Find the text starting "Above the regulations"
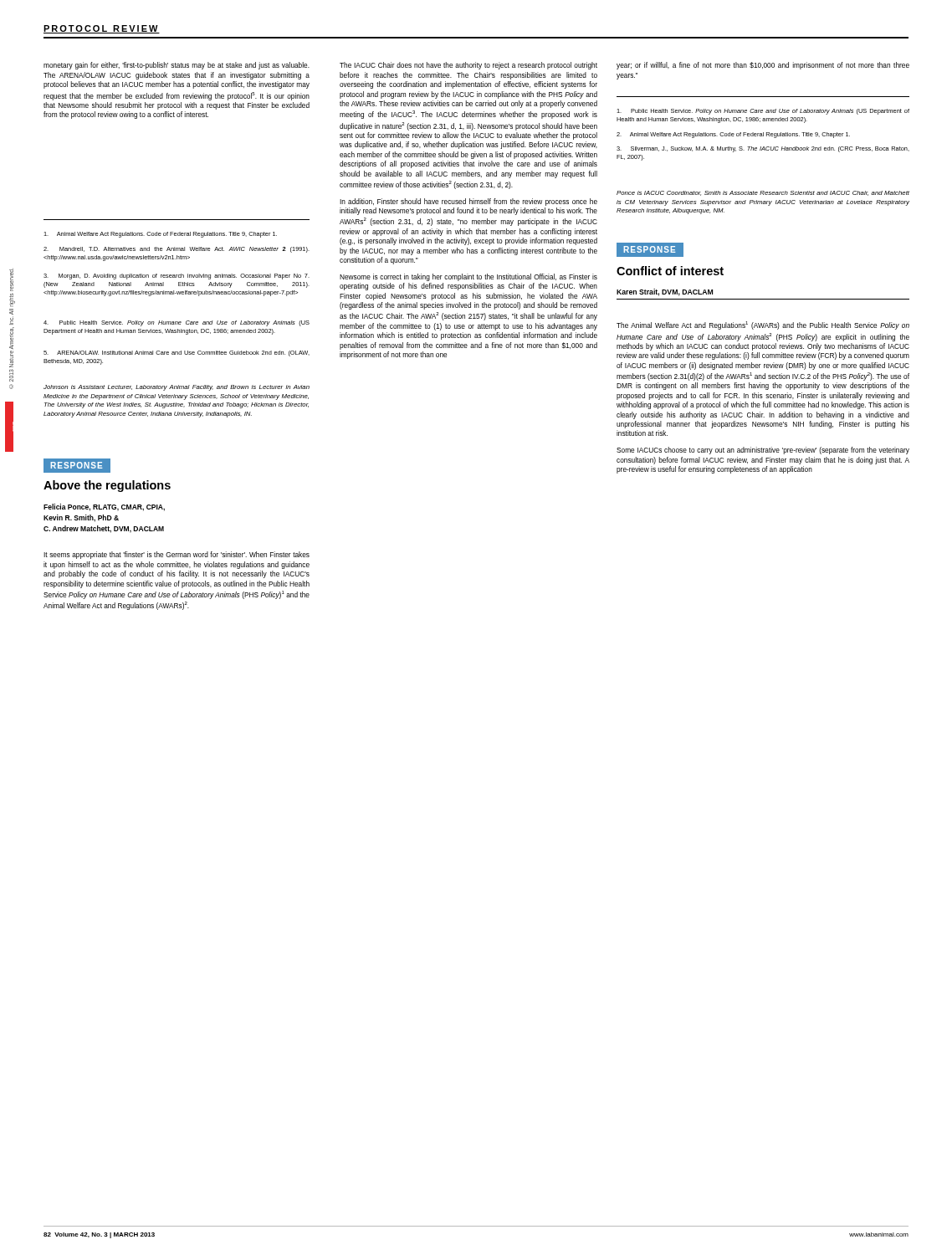Viewport: 952px width, 1255px height. pyautogui.click(x=177, y=485)
